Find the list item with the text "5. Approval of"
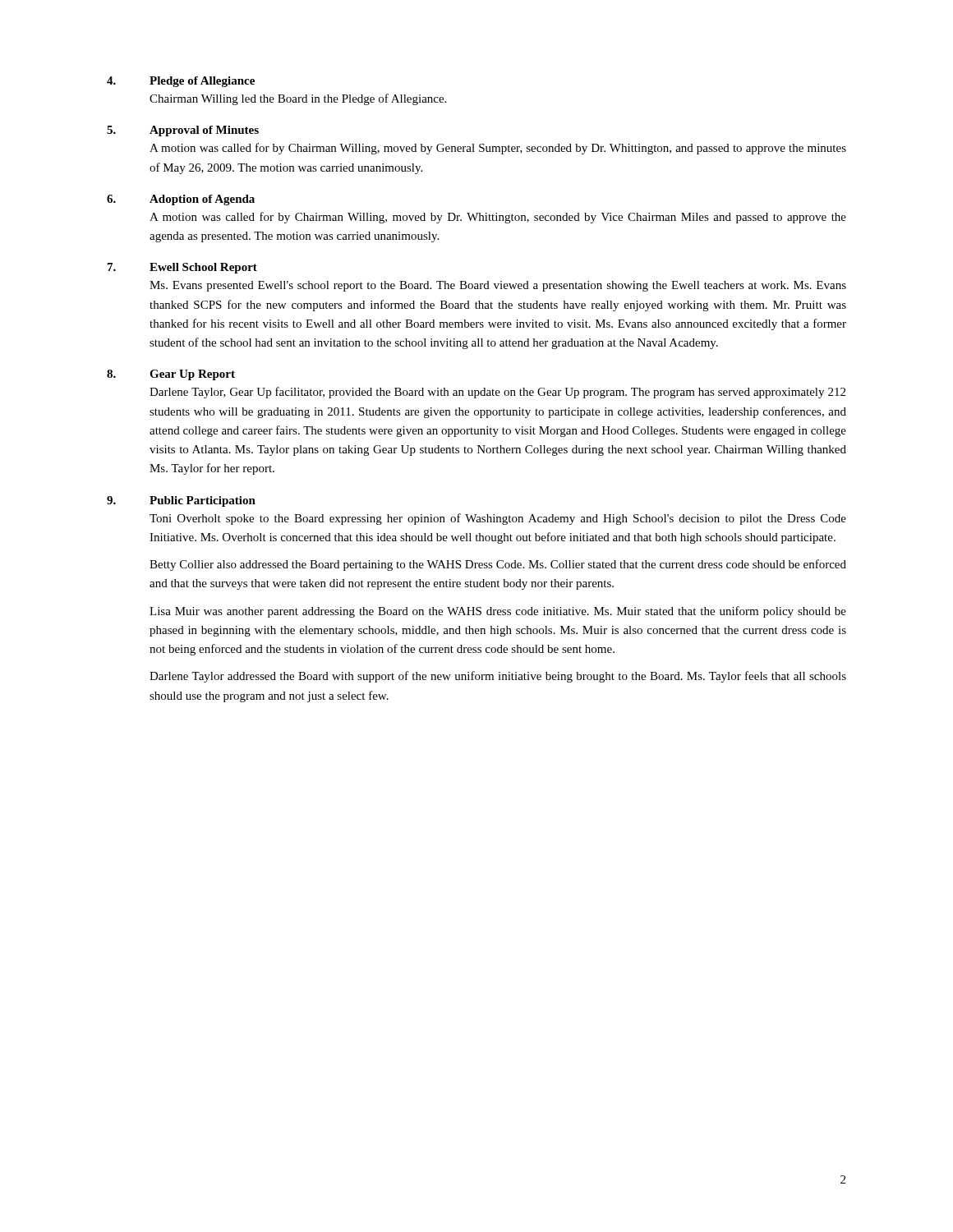The width and height of the screenshot is (953, 1232). pos(476,150)
